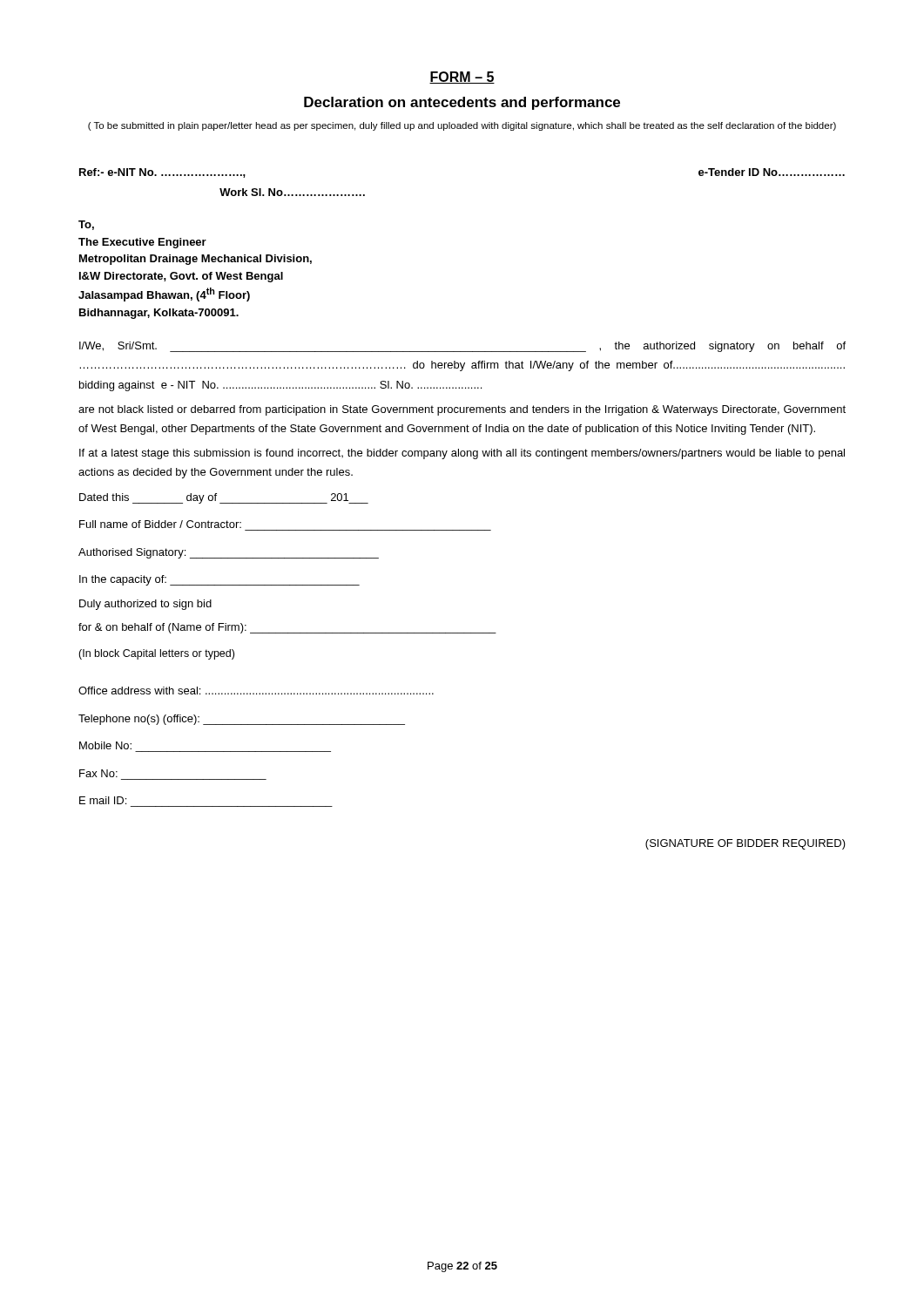Find the text containing "Duly authorized to sign bid"

145,603
